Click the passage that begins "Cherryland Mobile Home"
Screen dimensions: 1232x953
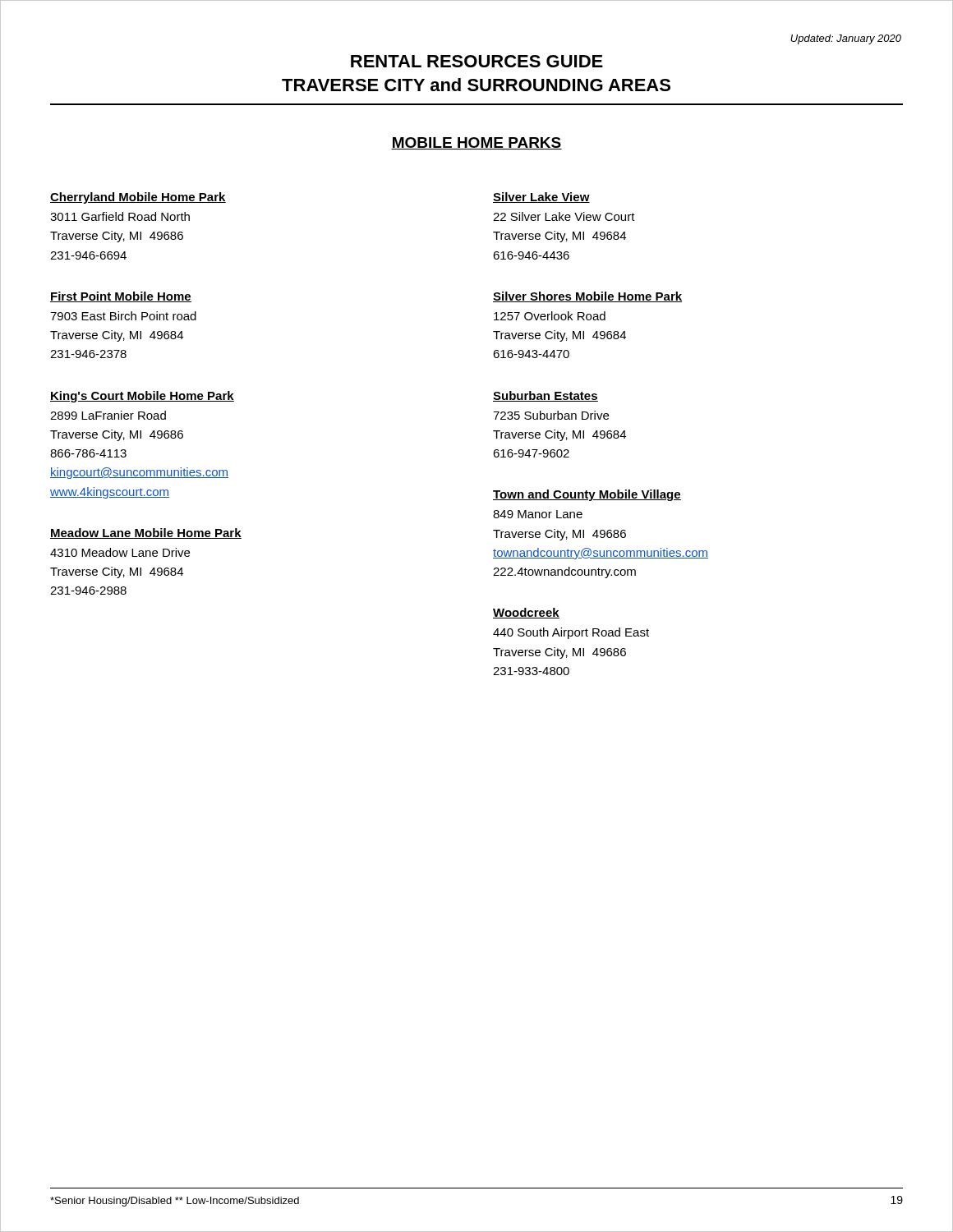[138, 198]
